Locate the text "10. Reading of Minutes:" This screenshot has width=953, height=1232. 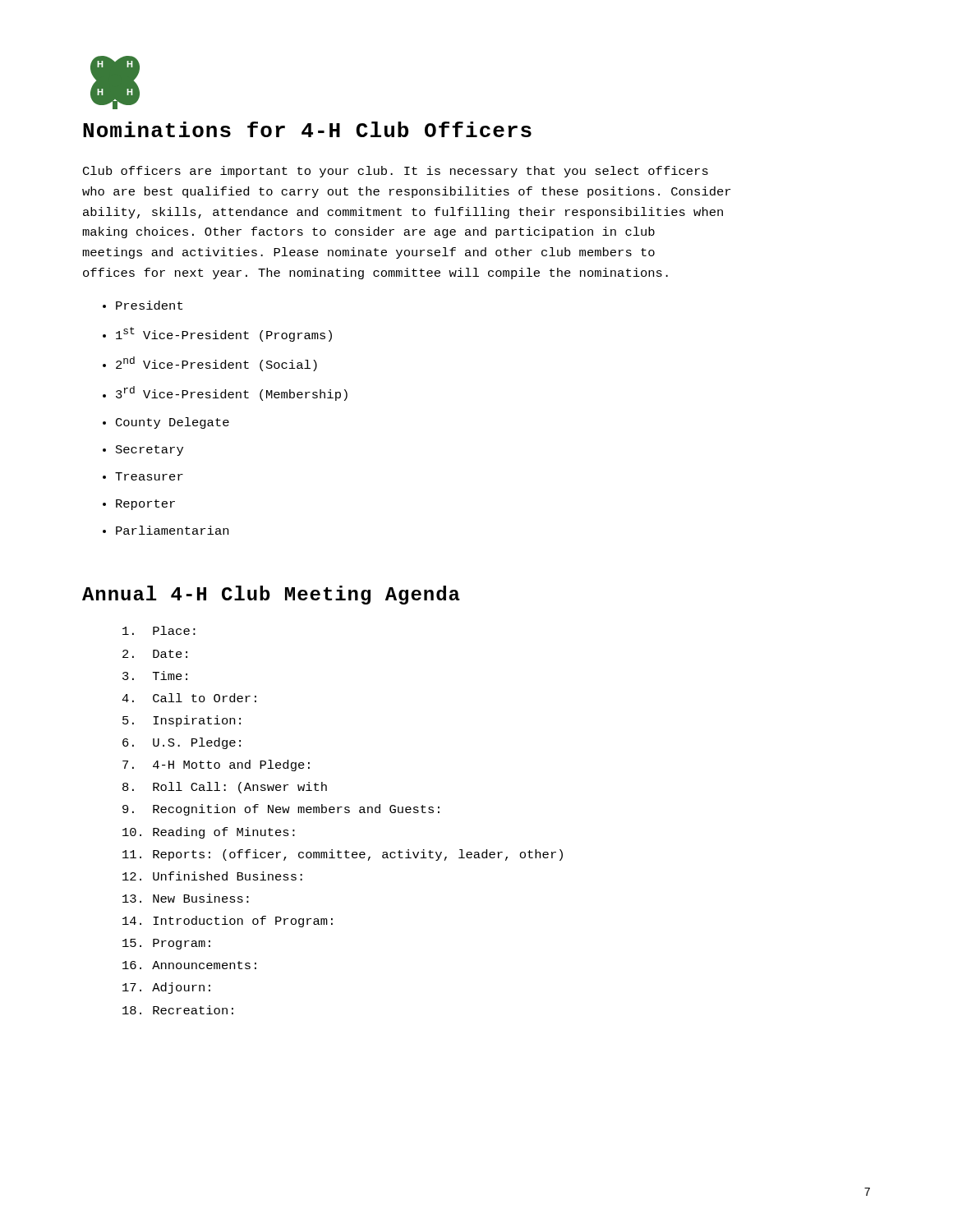209,832
